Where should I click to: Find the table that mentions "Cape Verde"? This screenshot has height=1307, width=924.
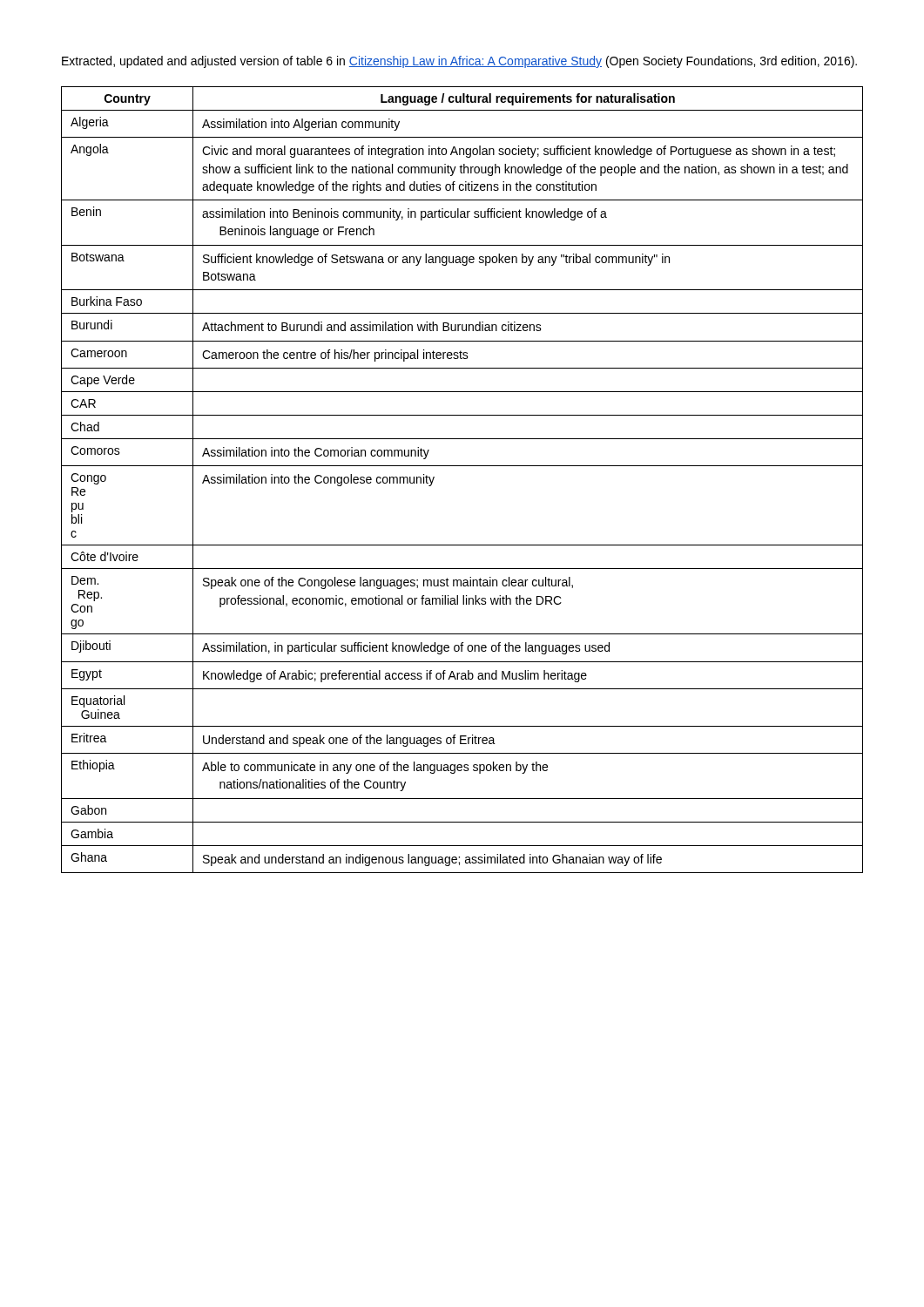tap(462, 480)
